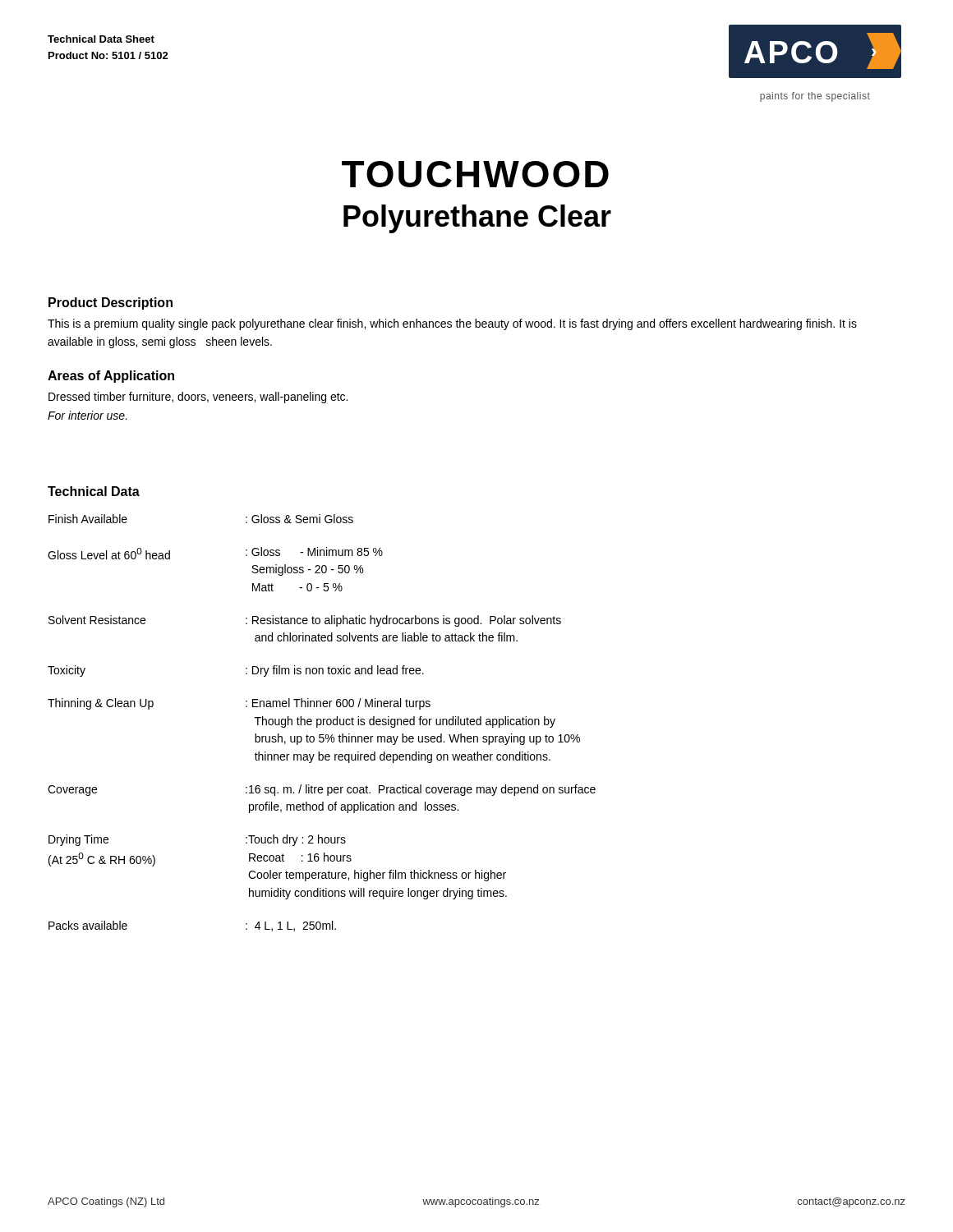Click on the text that says "Packs available"
This screenshot has width=953, height=1232.
[88, 925]
